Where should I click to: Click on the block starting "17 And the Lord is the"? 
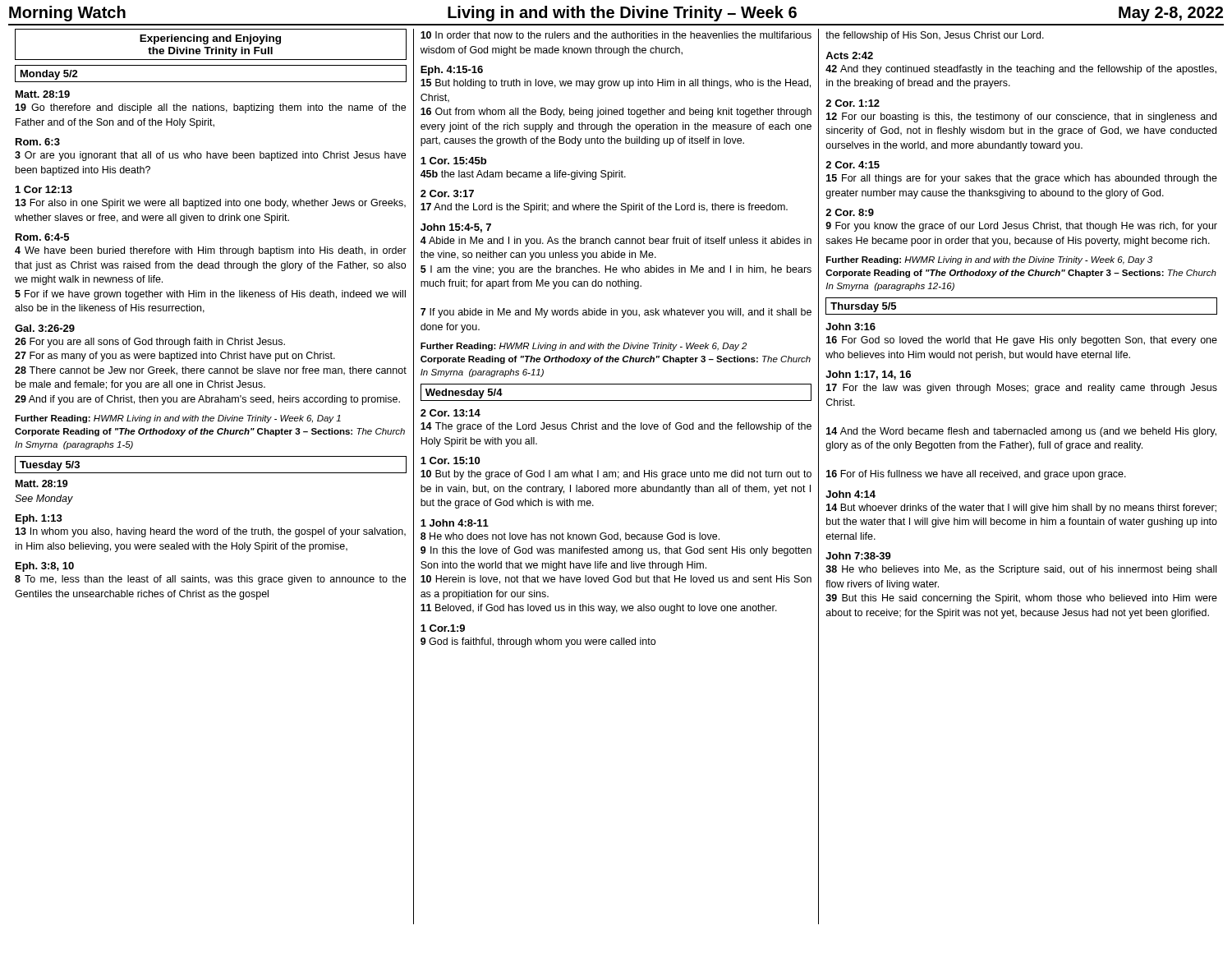click(x=604, y=207)
